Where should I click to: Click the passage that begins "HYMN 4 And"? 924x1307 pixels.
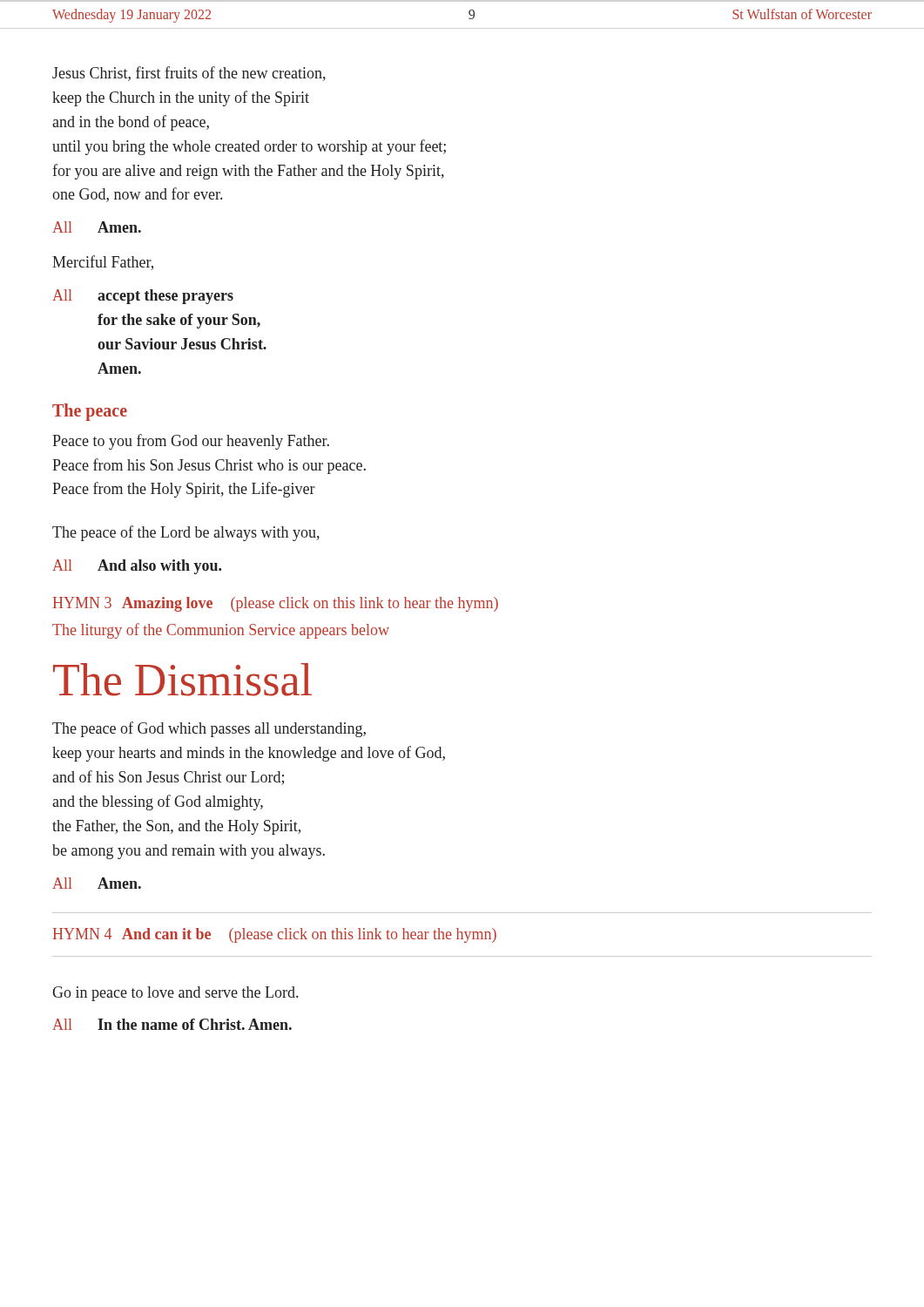275,934
